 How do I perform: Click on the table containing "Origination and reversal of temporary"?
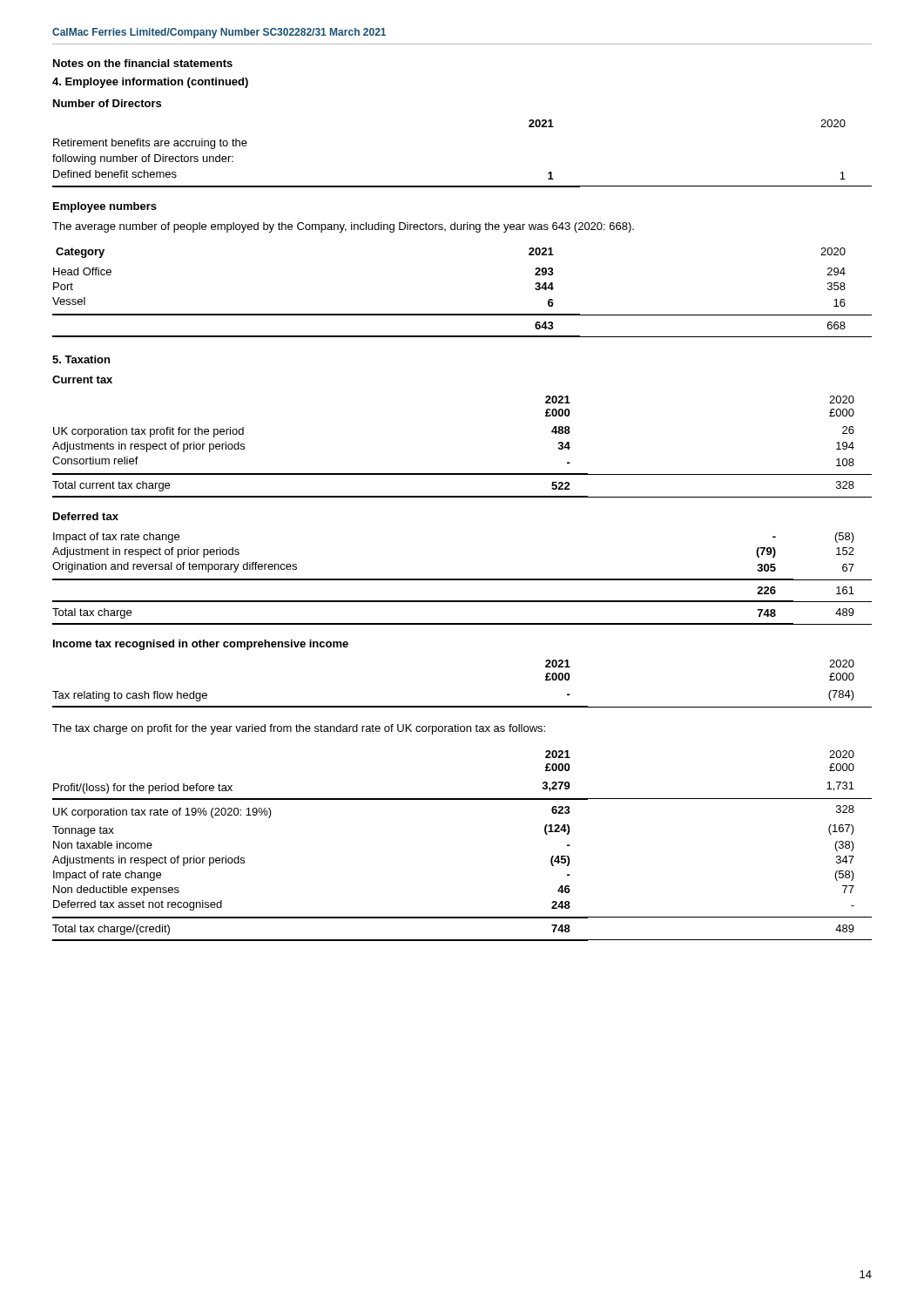(x=462, y=576)
